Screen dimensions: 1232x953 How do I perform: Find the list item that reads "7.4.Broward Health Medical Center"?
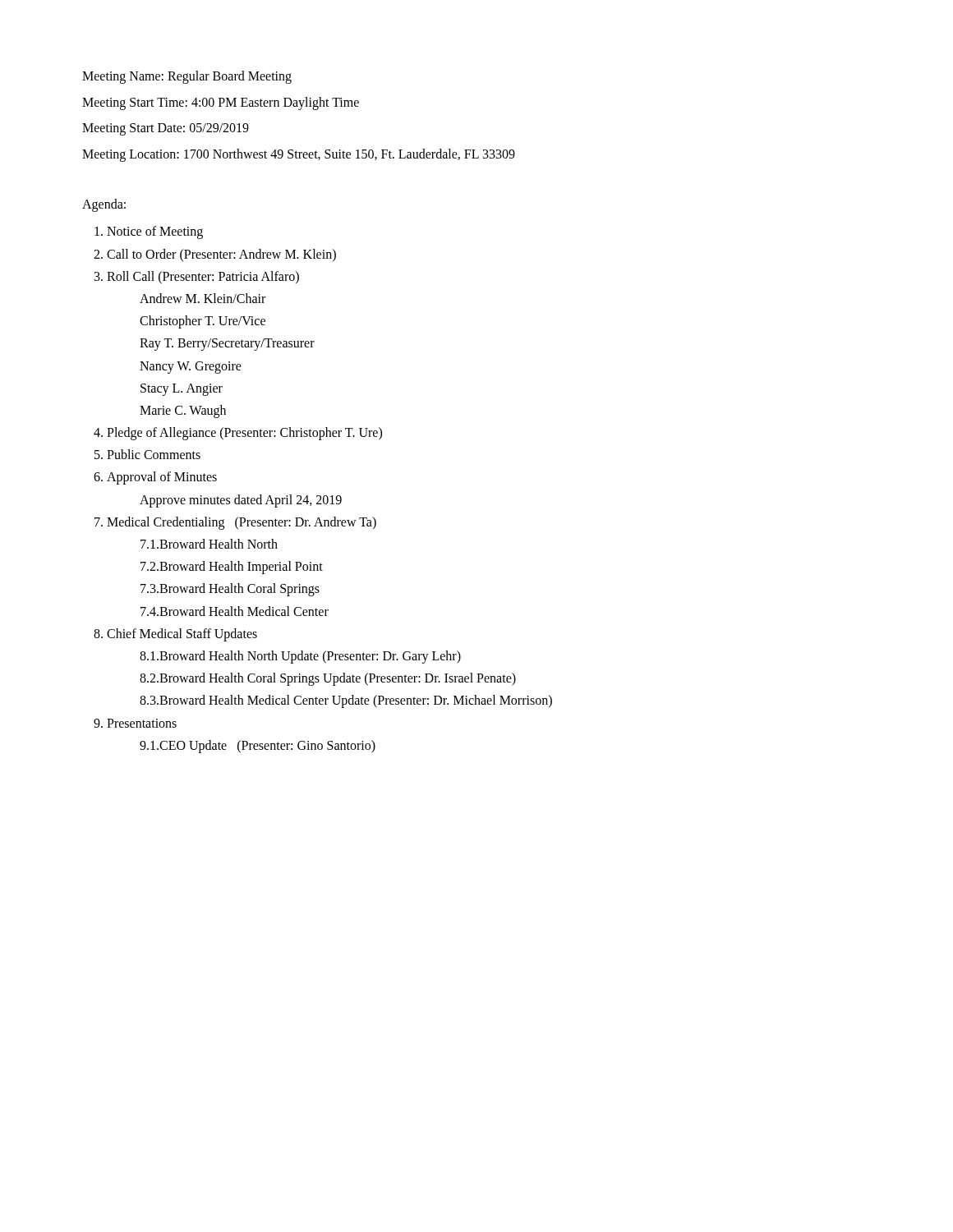[234, 611]
